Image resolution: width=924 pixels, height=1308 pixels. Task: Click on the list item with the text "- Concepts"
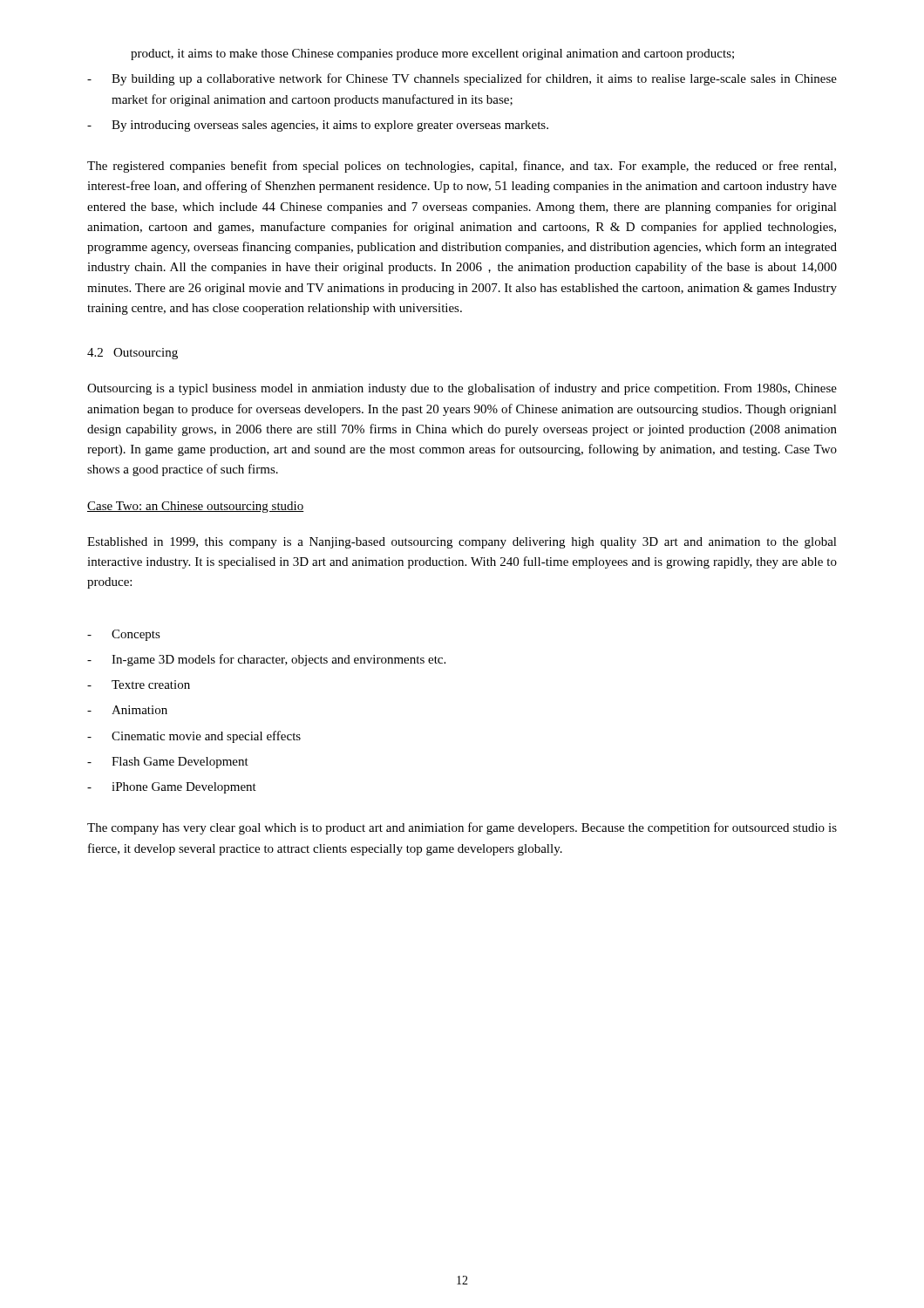click(124, 635)
